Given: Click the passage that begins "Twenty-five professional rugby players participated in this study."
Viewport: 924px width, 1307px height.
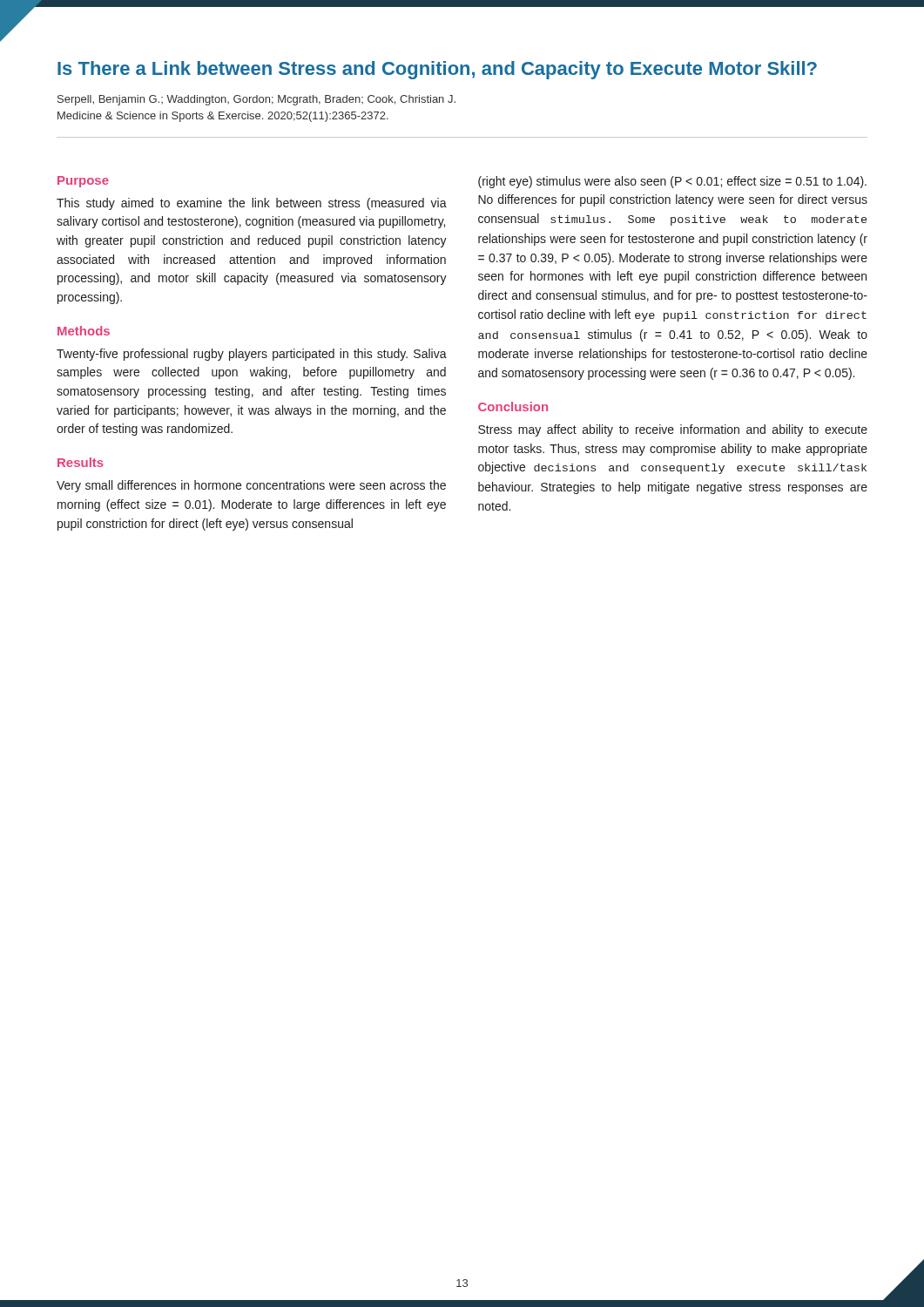Looking at the screenshot, I should (x=251, y=392).
